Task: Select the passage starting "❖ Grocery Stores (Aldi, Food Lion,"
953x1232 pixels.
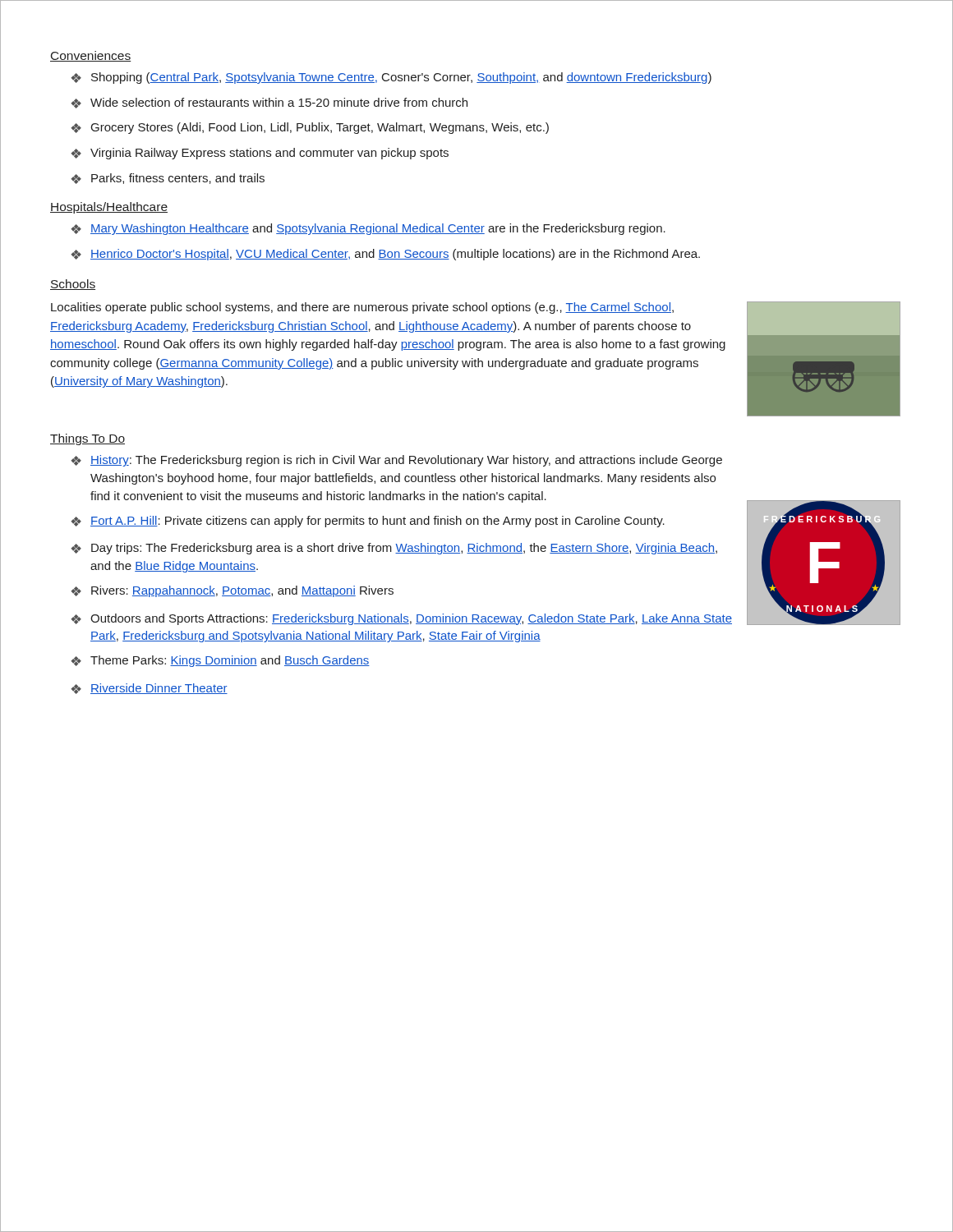Action: coord(486,129)
